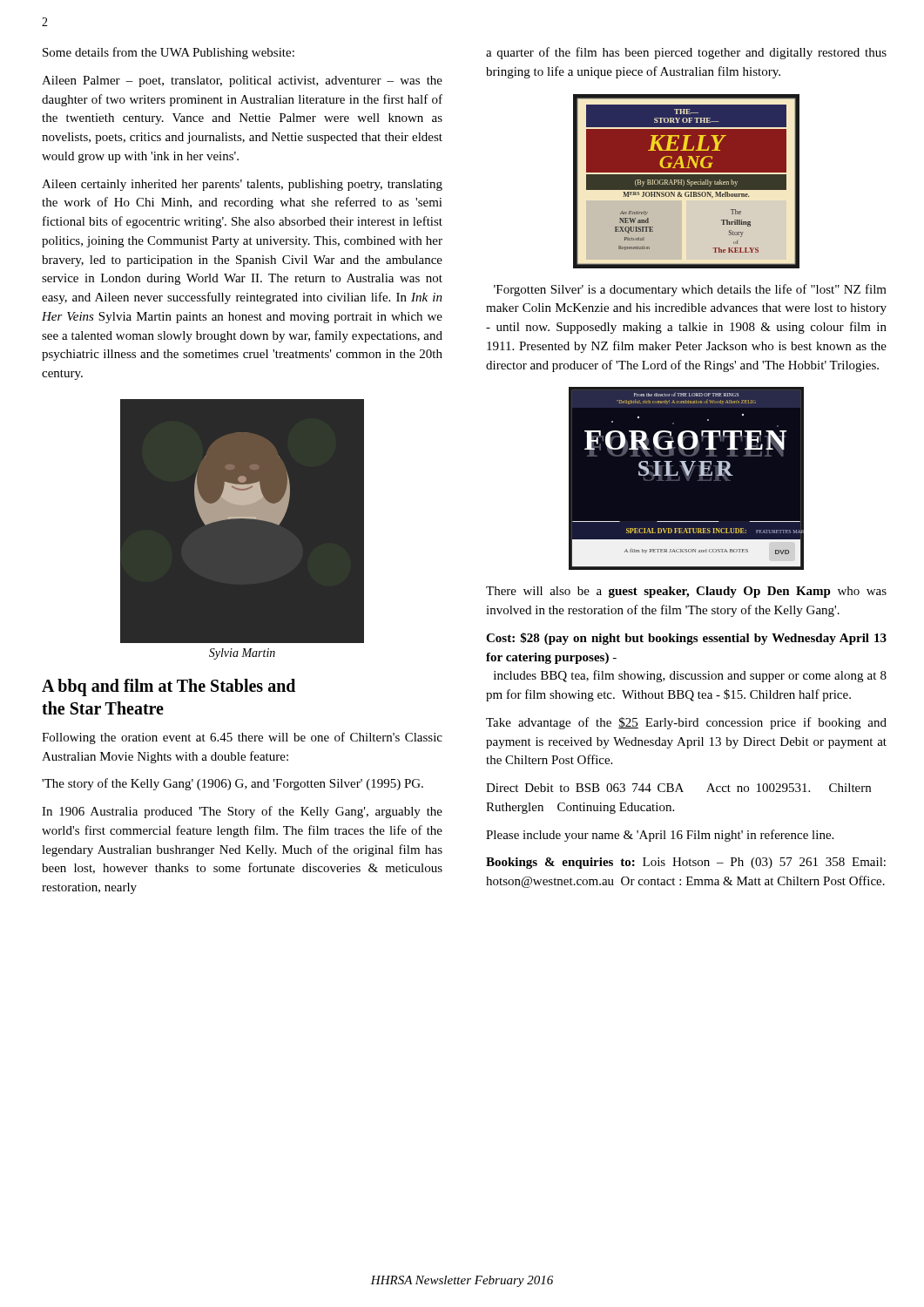Find the block on this page that starts "Aileen certainly inherited her parents' talents, publishing"
The width and height of the screenshot is (924, 1307).
(242, 279)
